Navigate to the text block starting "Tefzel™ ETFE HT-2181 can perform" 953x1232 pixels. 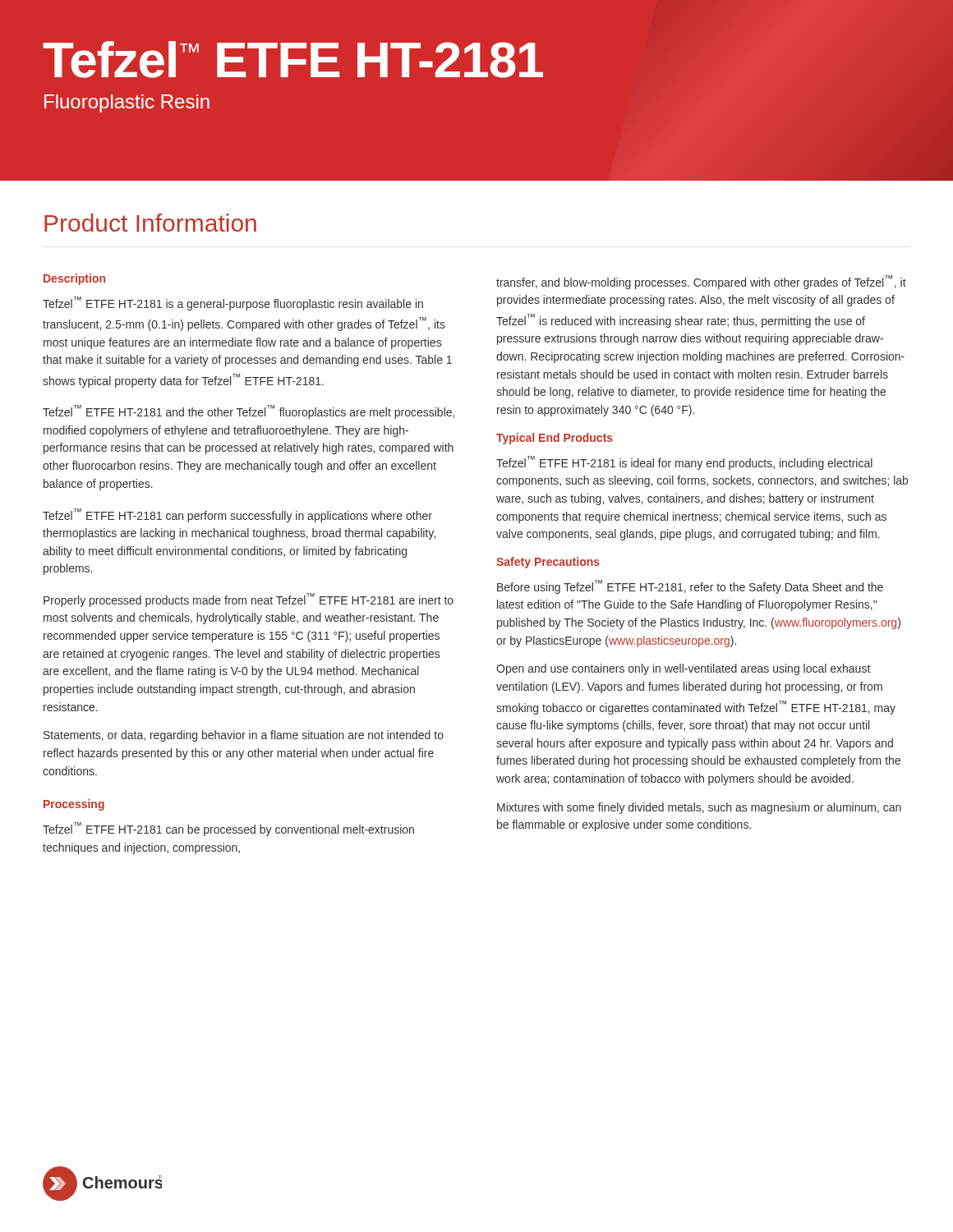point(250,541)
